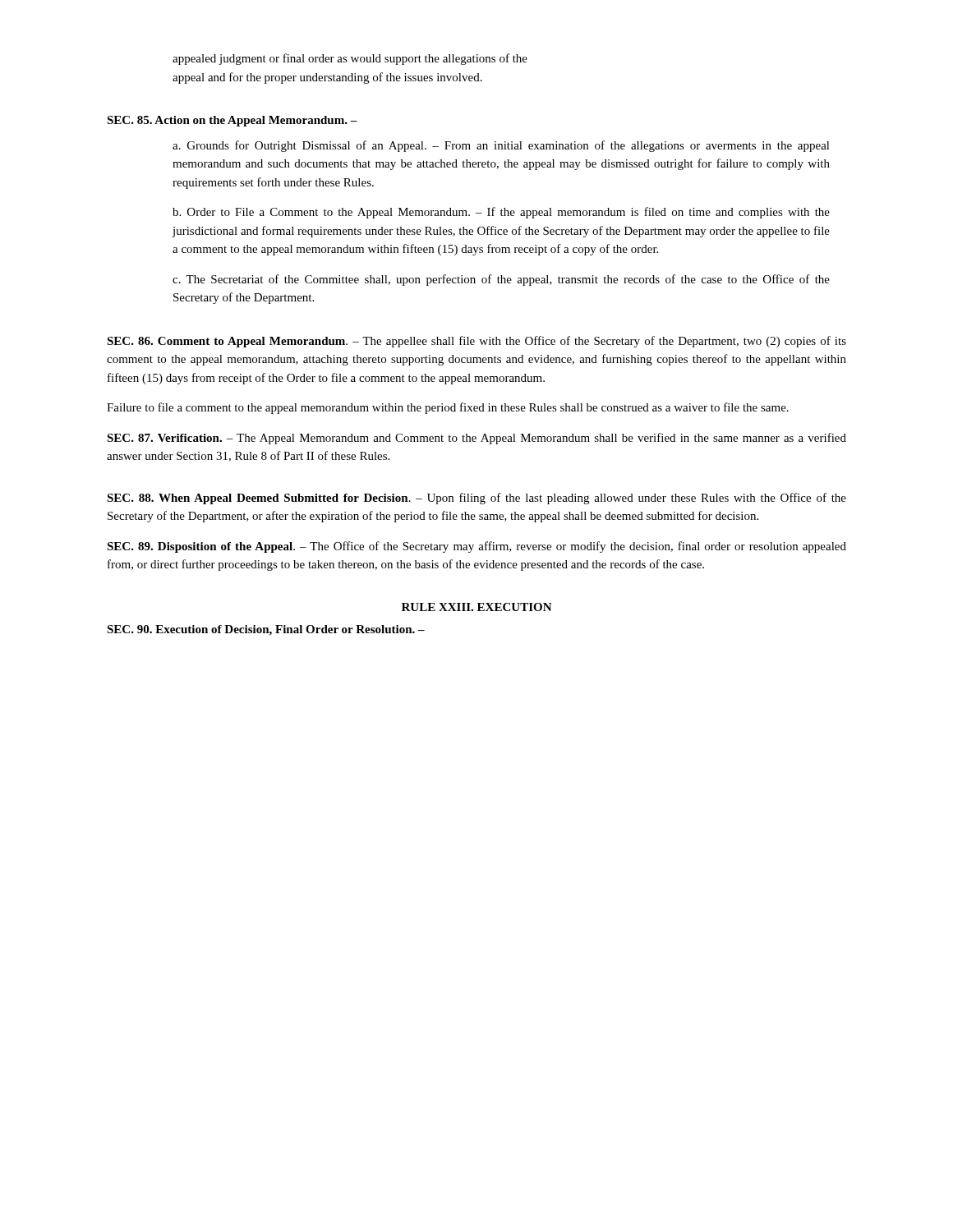This screenshot has width=953, height=1232.
Task: Click on the text block that reads "b. Order to File"
Action: pos(501,231)
